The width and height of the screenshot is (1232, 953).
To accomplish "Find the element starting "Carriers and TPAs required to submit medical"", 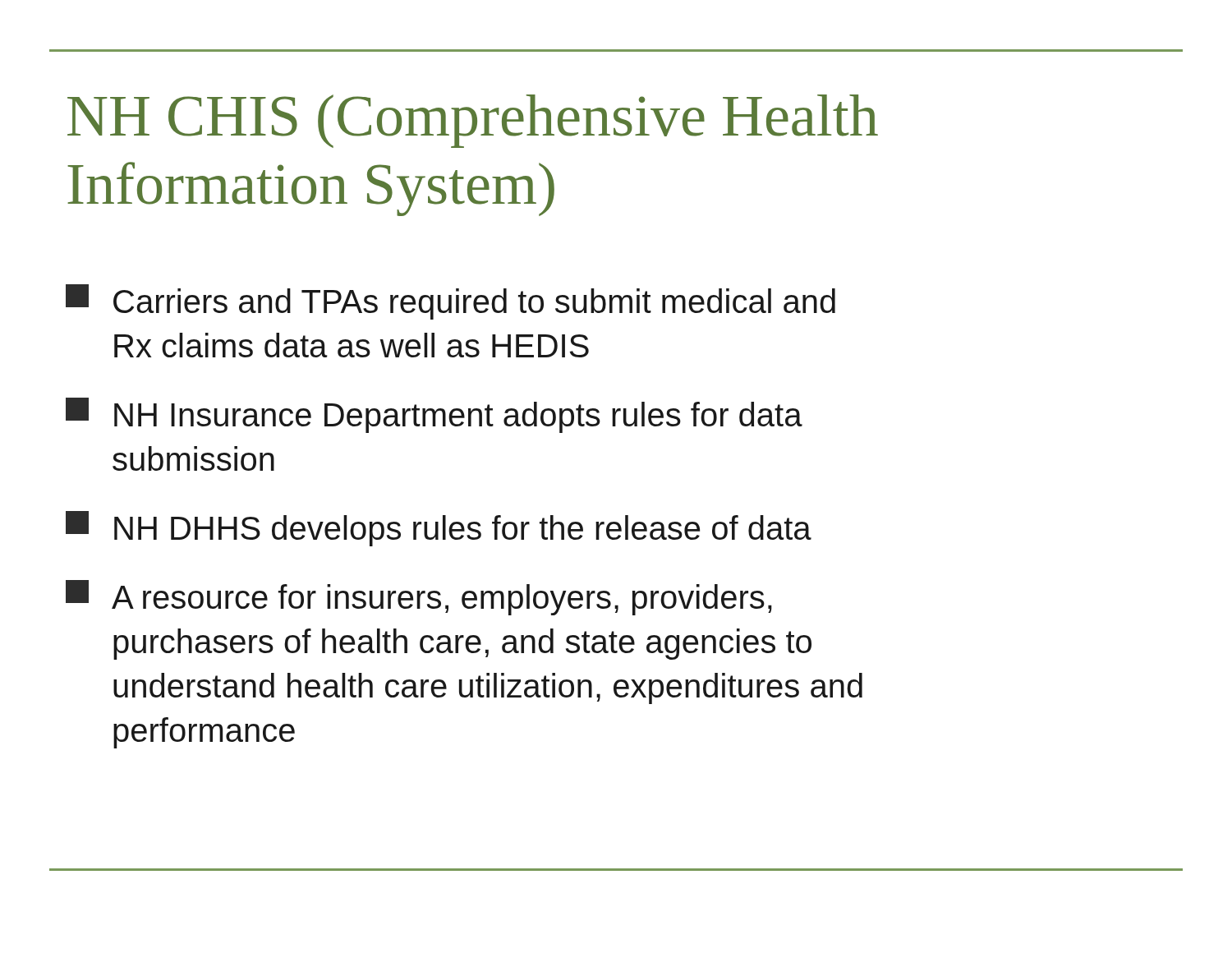I will tap(451, 324).
